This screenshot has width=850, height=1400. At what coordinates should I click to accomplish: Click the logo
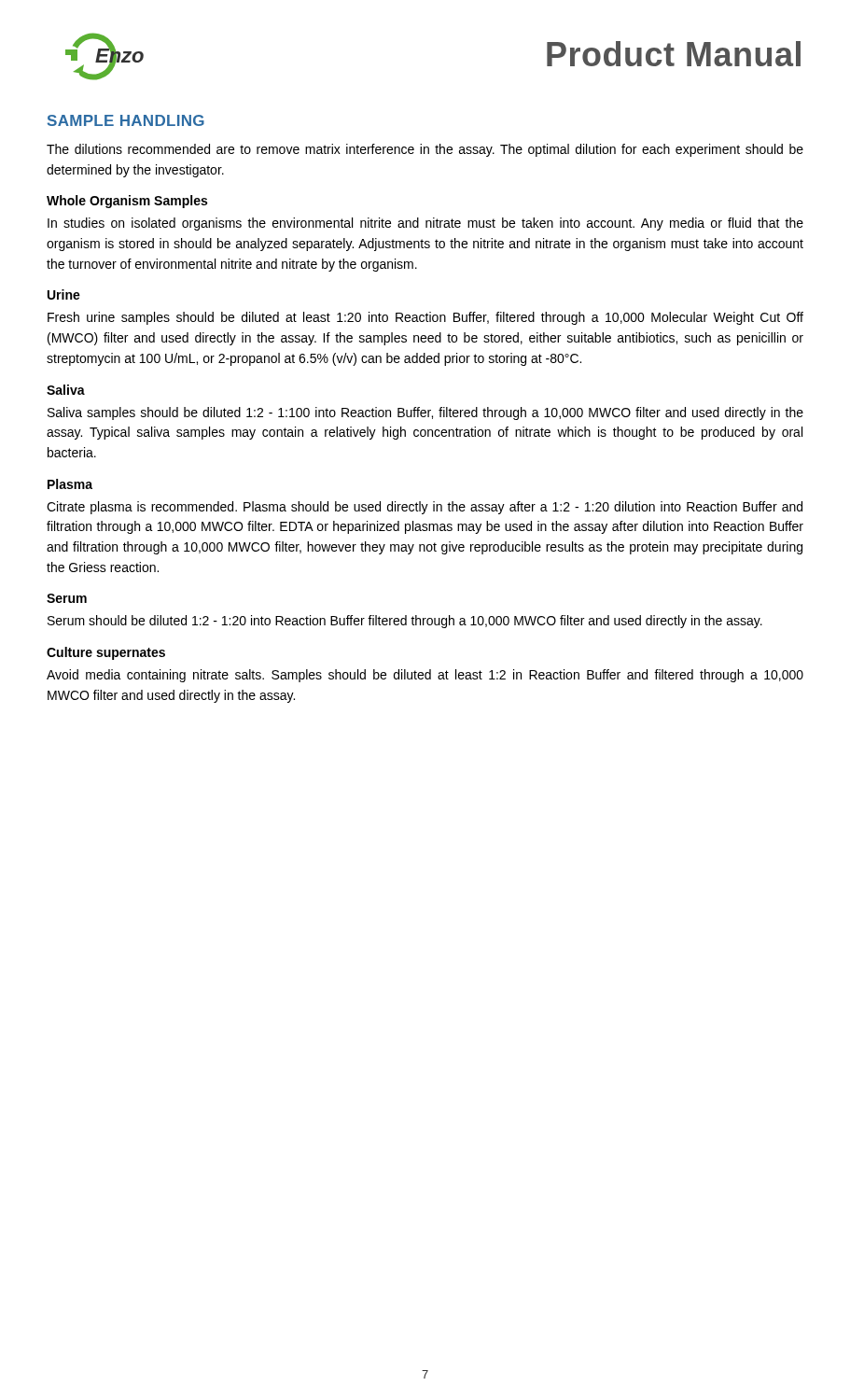[x=98, y=55]
